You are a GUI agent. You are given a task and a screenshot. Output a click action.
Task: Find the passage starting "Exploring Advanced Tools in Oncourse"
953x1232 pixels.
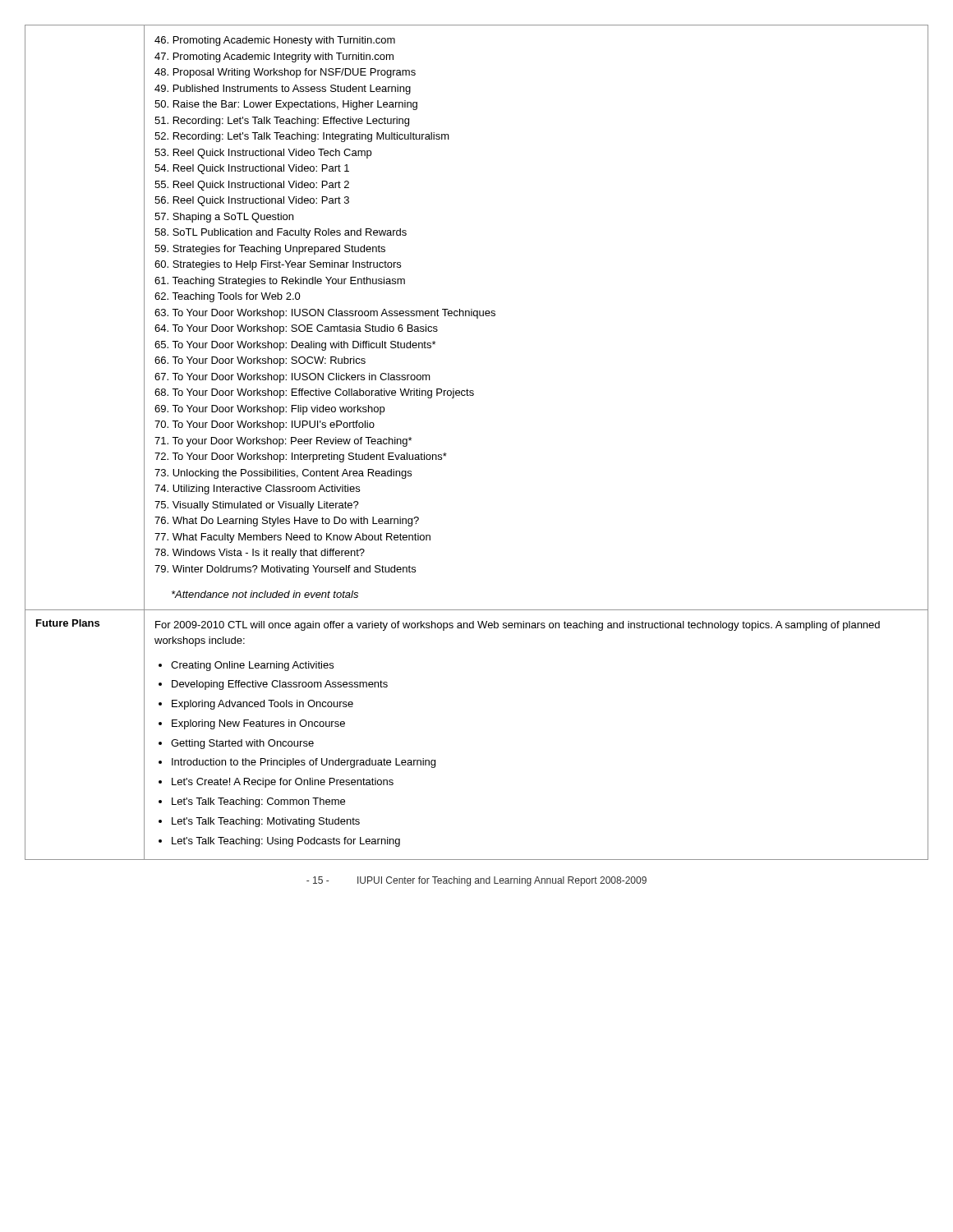pyautogui.click(x=262, y=704)
